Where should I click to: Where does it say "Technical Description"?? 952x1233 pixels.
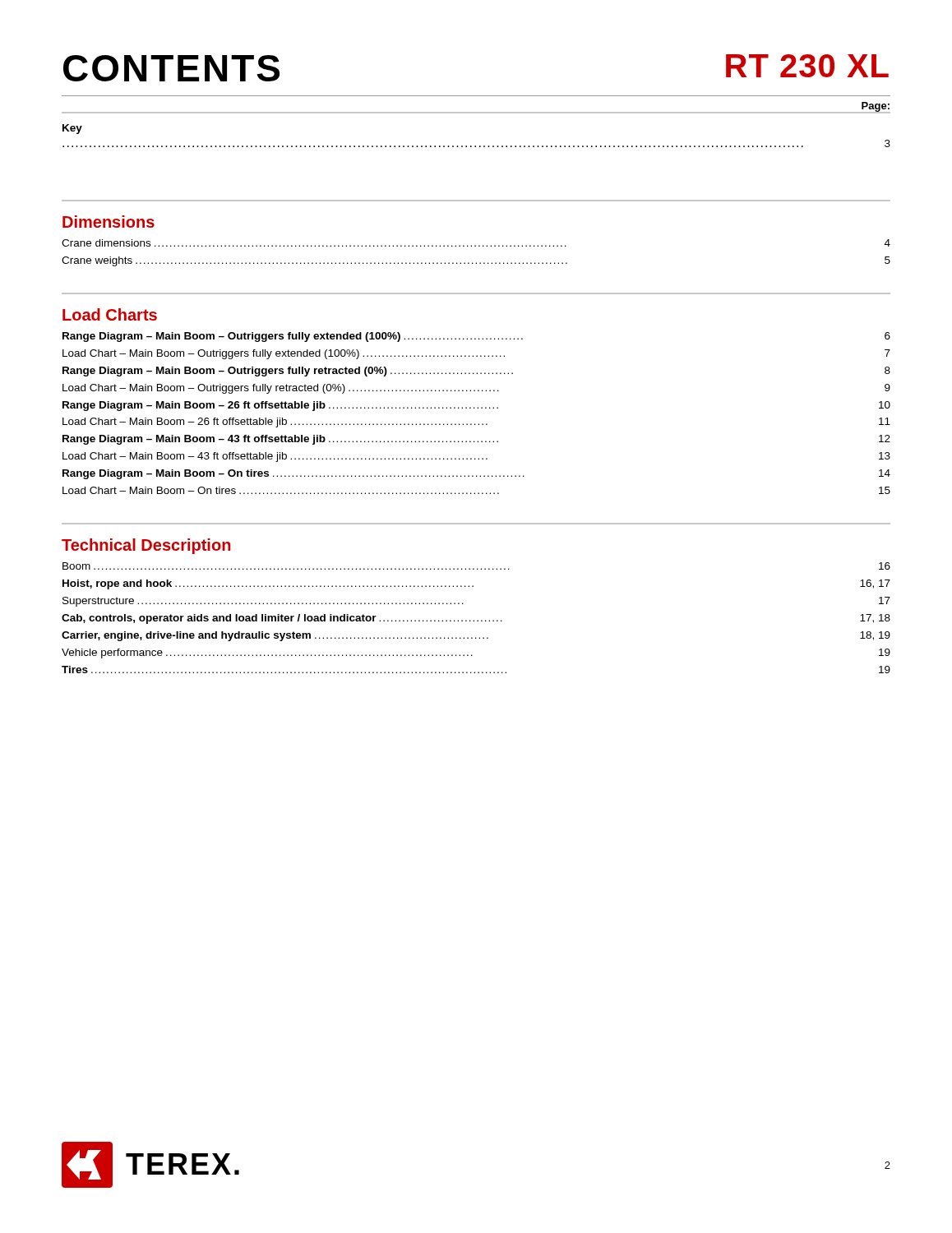point(147,545)
